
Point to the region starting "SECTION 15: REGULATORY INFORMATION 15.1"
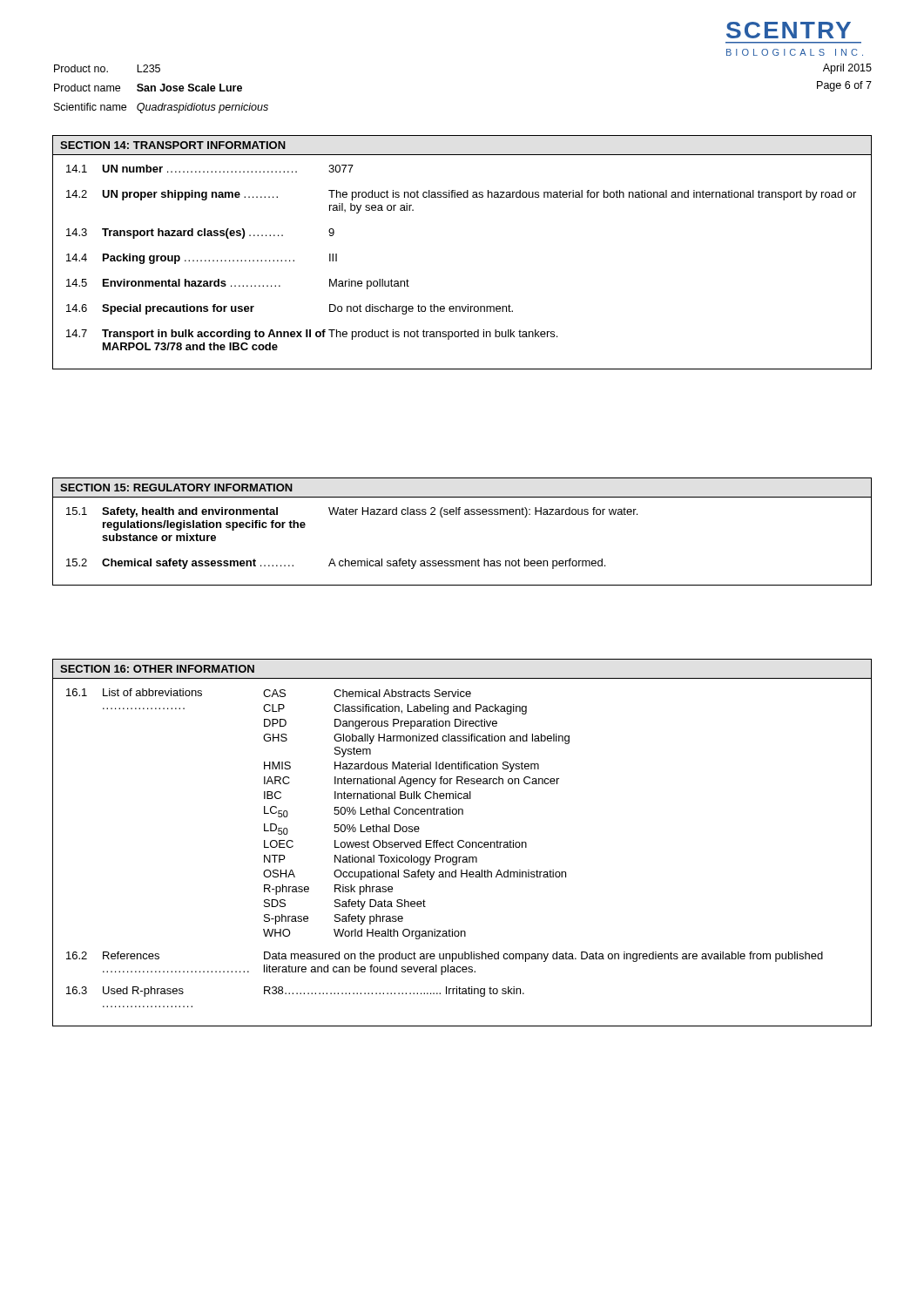(x=176, y=488)
